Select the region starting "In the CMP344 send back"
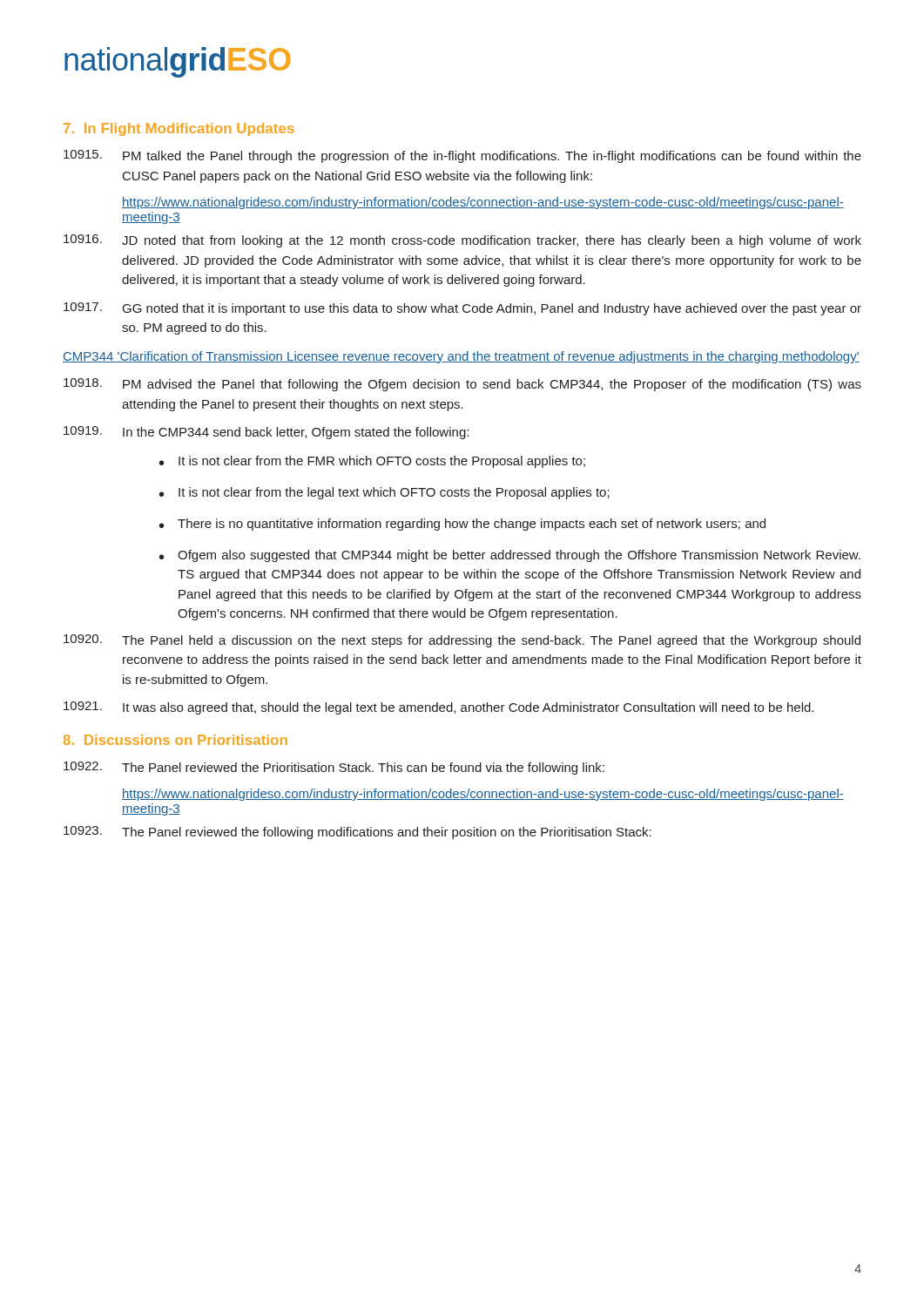 (x=462, y=432)
